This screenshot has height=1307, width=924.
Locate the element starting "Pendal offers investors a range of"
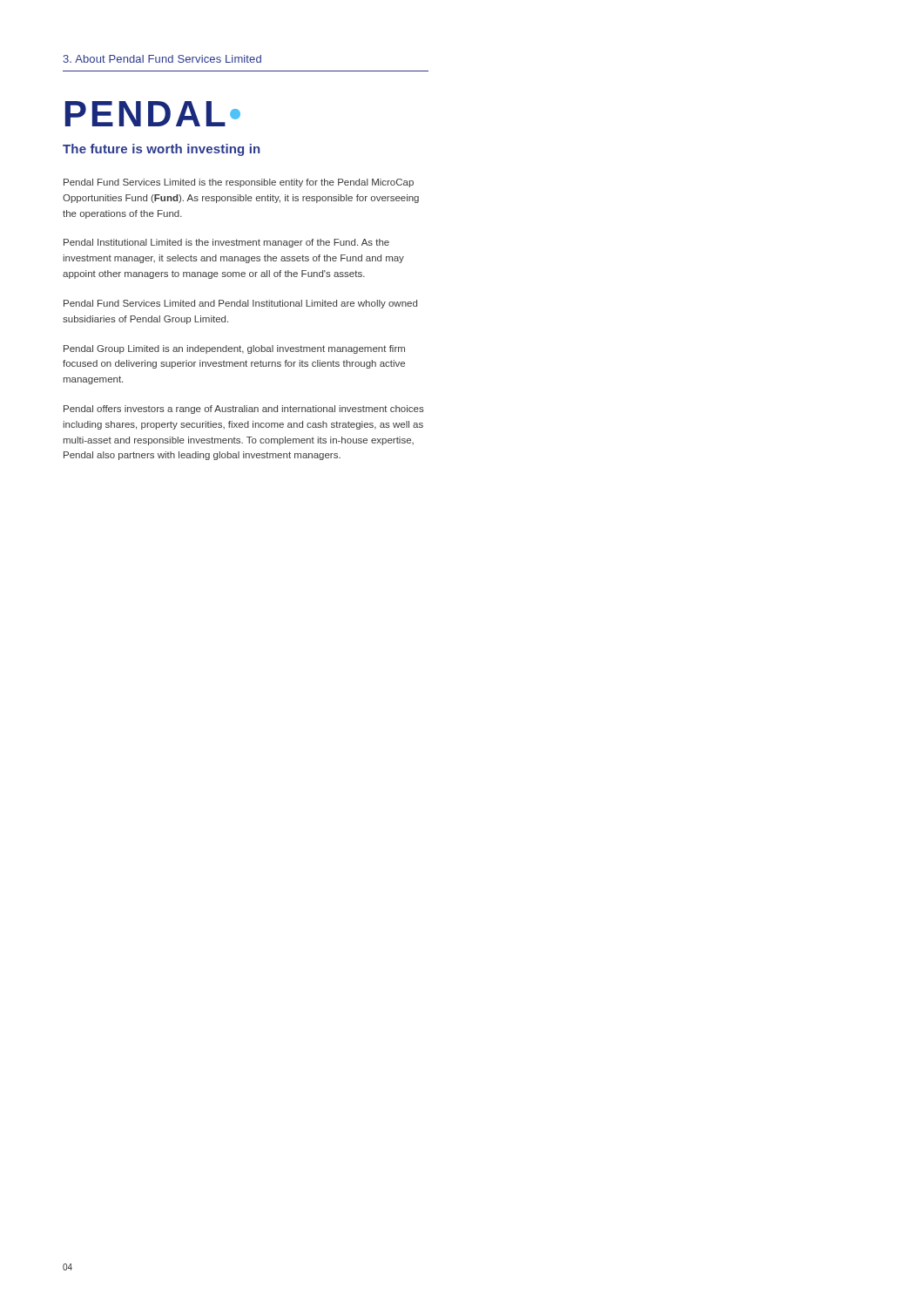tap(243, 432)
